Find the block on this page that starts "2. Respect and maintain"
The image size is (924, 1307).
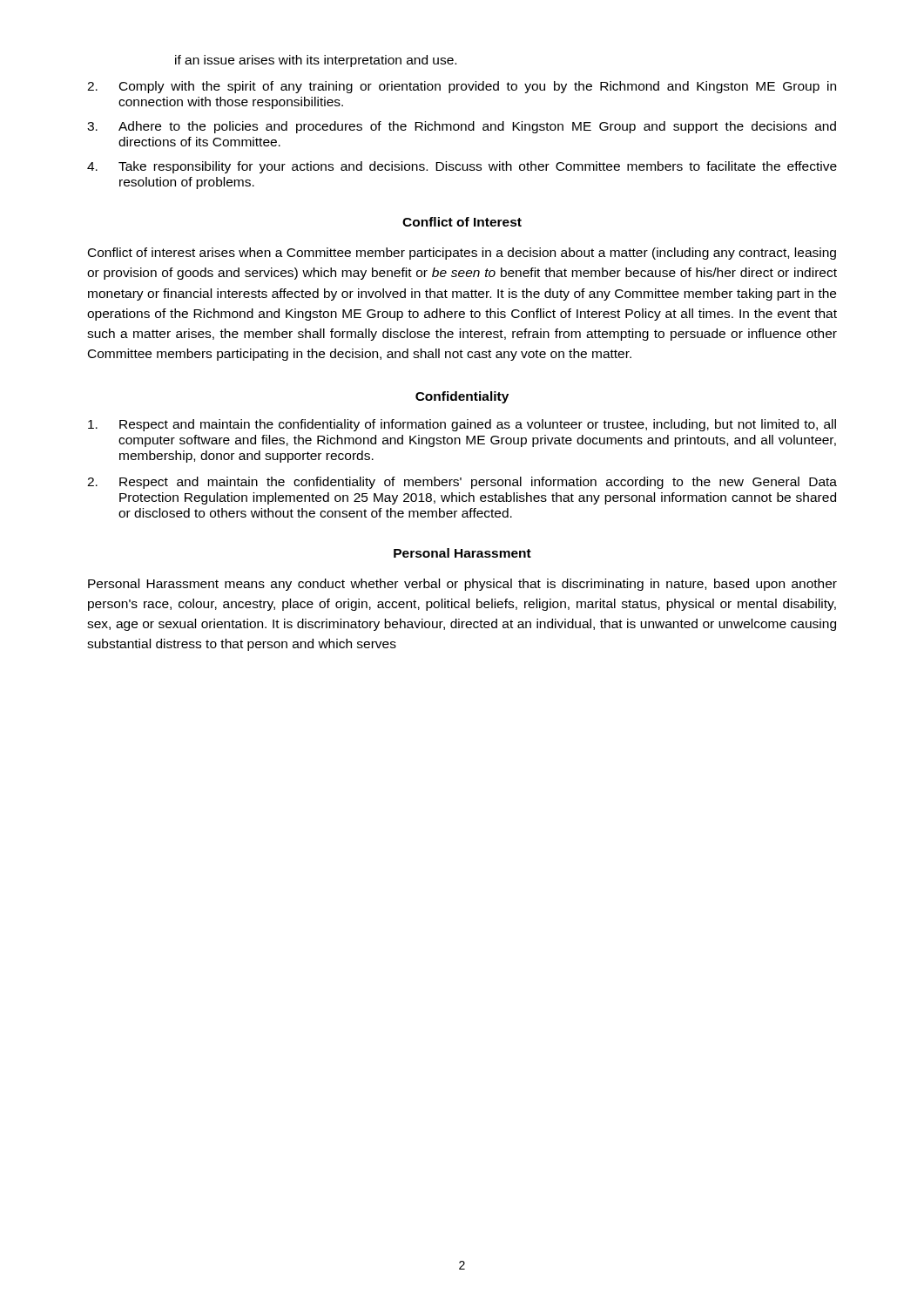(462, 497)
